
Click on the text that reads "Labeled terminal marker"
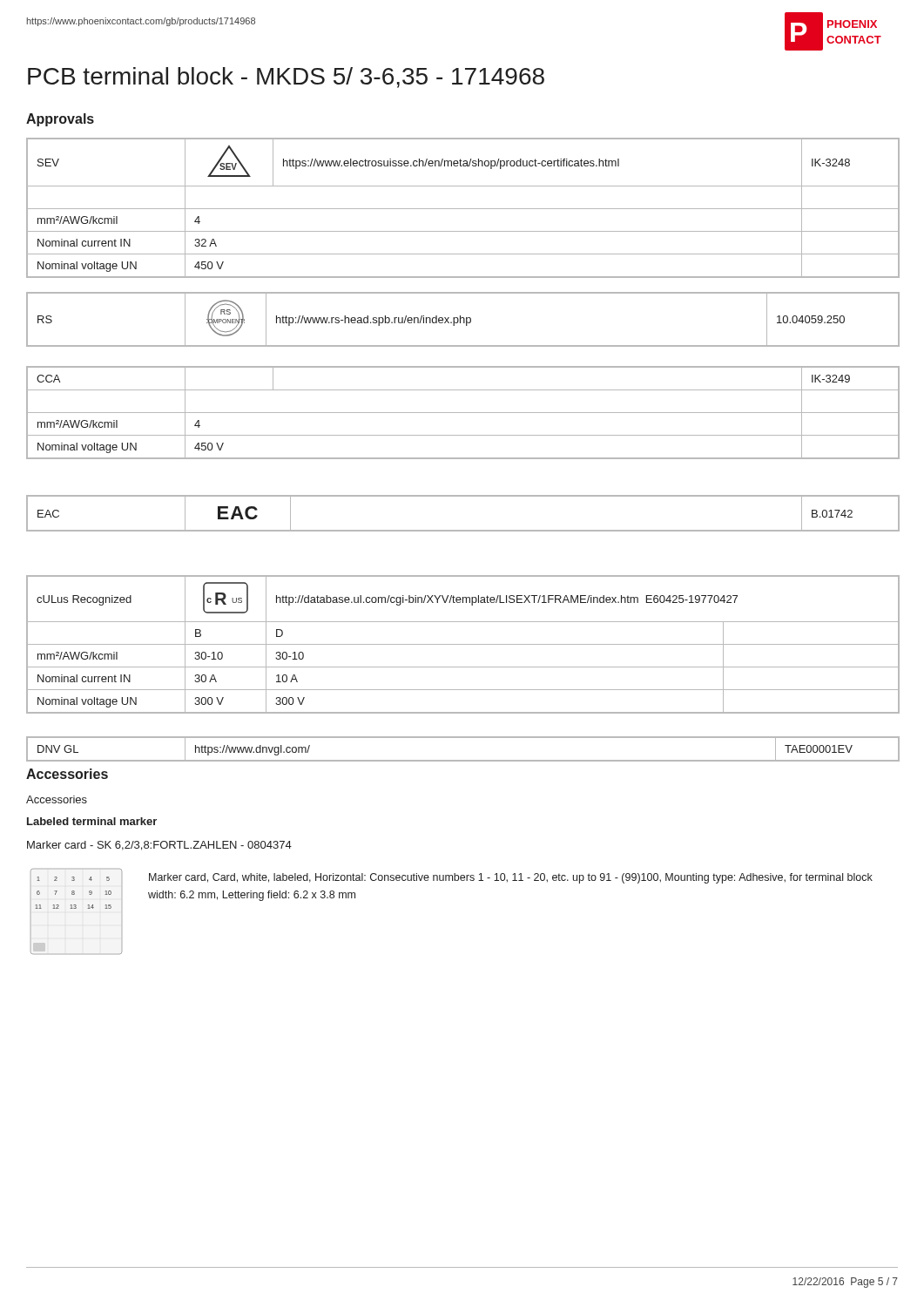click(x=92, y=821)
